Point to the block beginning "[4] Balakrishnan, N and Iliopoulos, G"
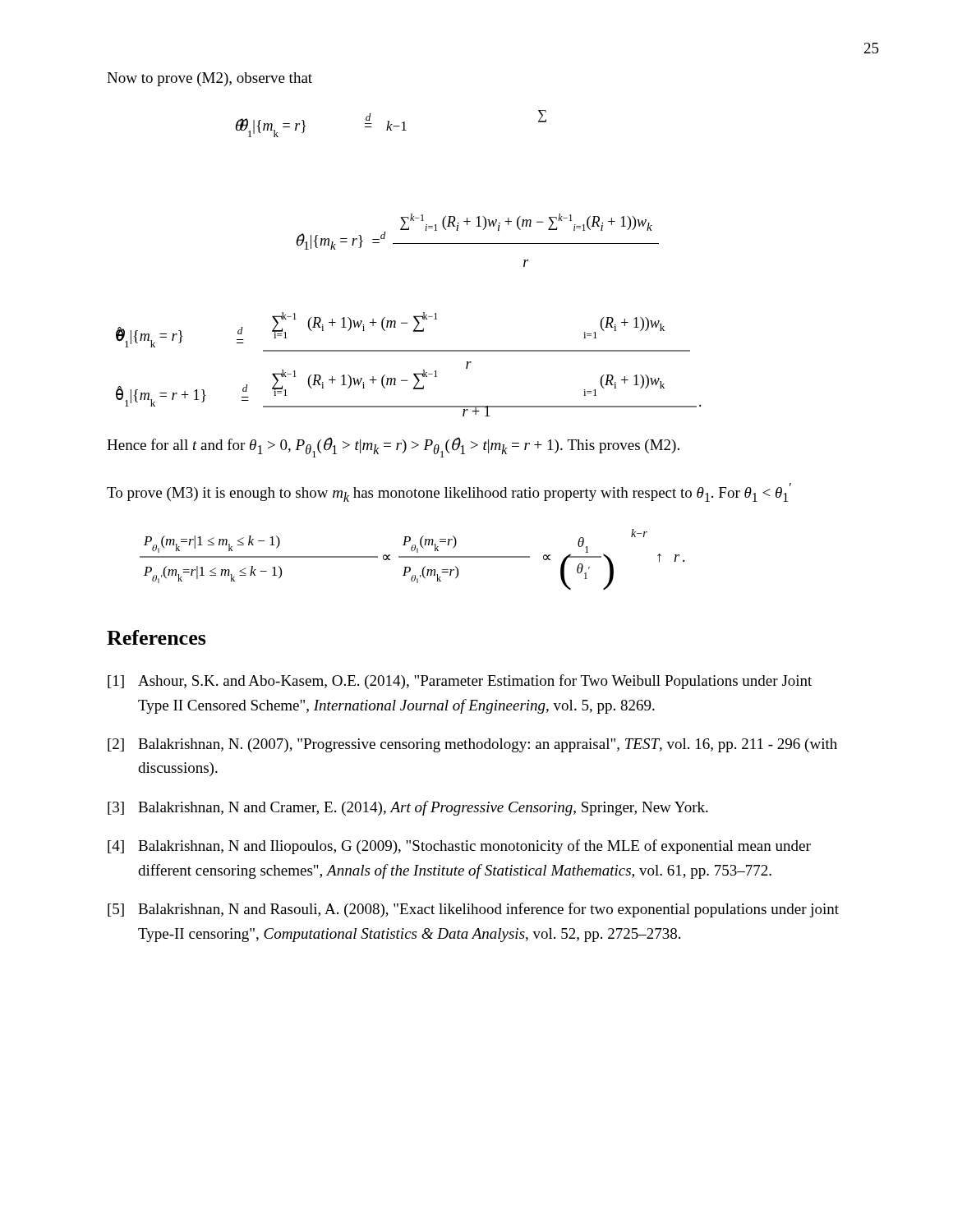 pos(476,858)
